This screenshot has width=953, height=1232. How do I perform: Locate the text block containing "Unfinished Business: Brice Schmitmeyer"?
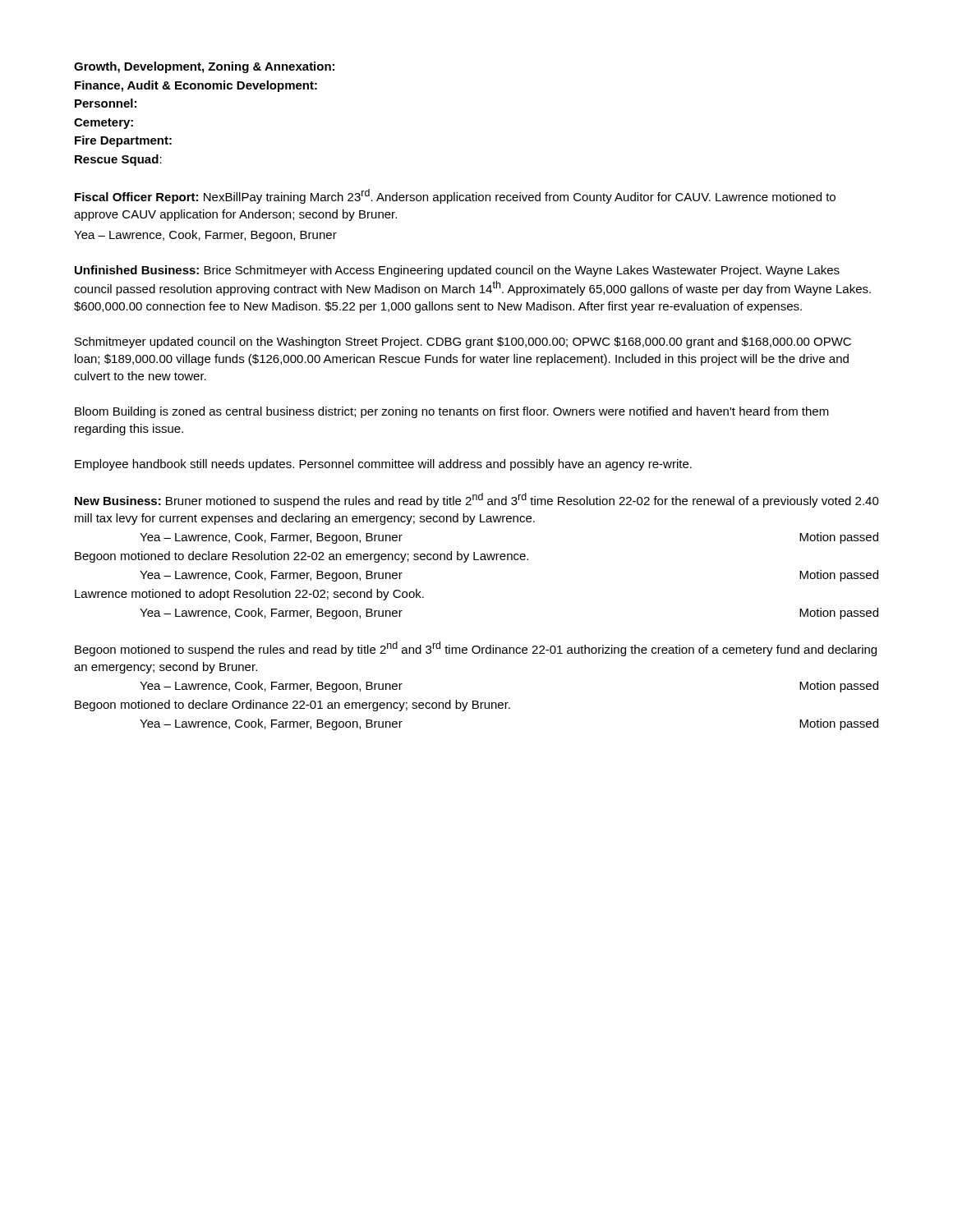476,288
